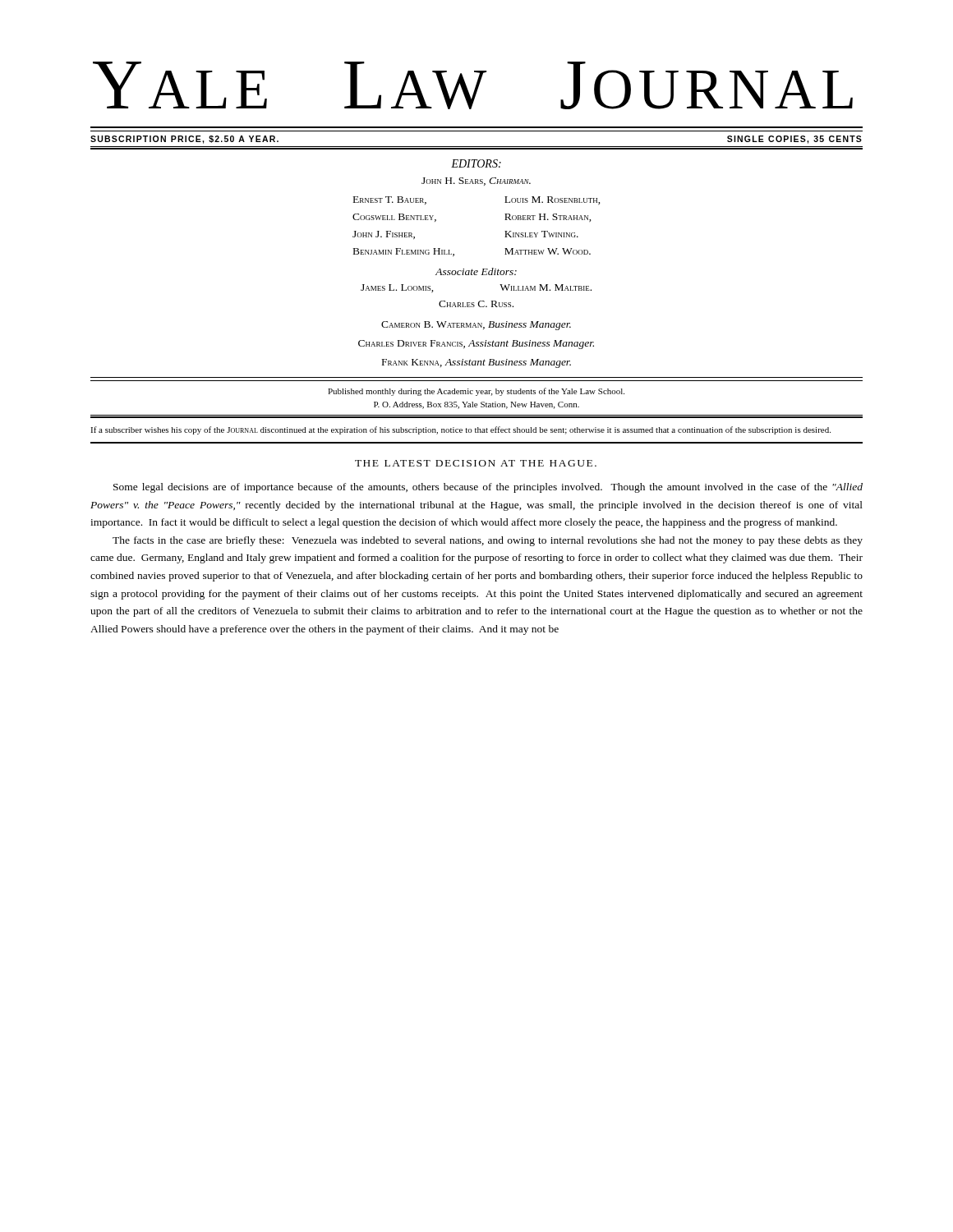Image resolution: width=953 pixels, height=1232 pixels.
Task: Locate the title that reads "YALE LAW JOURNAL"
Action: pos(476,85)
